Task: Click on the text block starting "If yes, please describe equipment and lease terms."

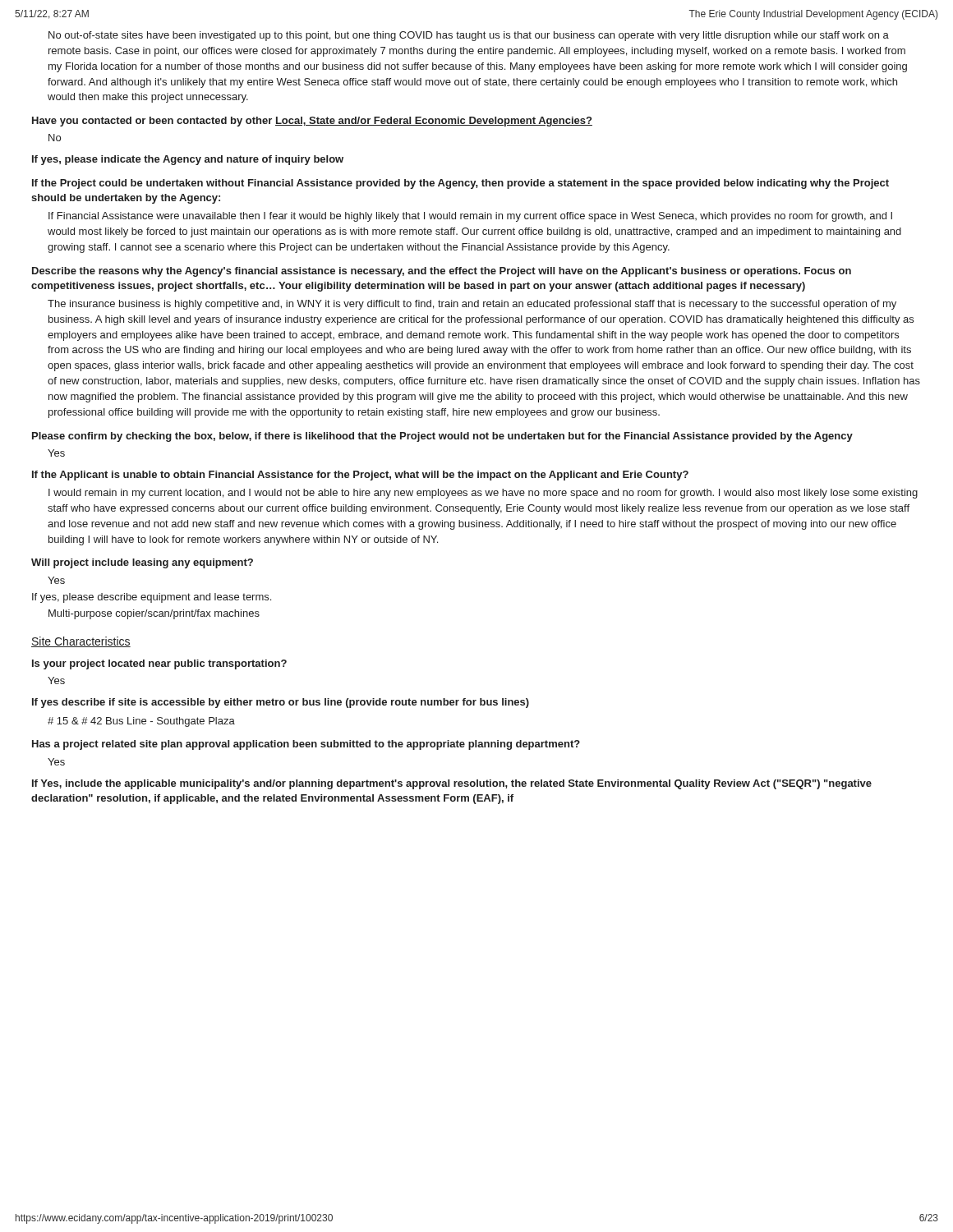Action: click(152, 596)
